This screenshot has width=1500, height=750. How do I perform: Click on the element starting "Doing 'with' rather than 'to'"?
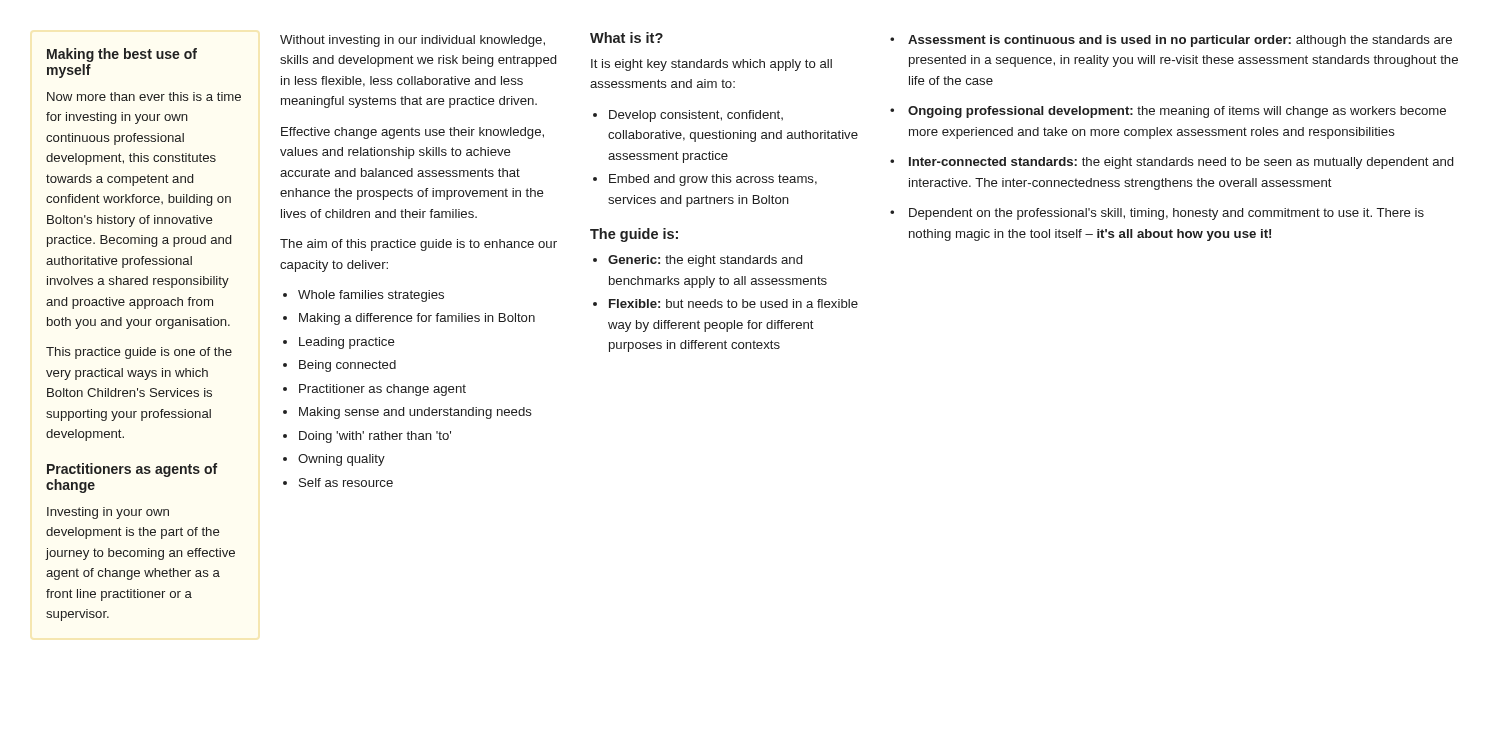pyautogui.click(x=375, y=435)
